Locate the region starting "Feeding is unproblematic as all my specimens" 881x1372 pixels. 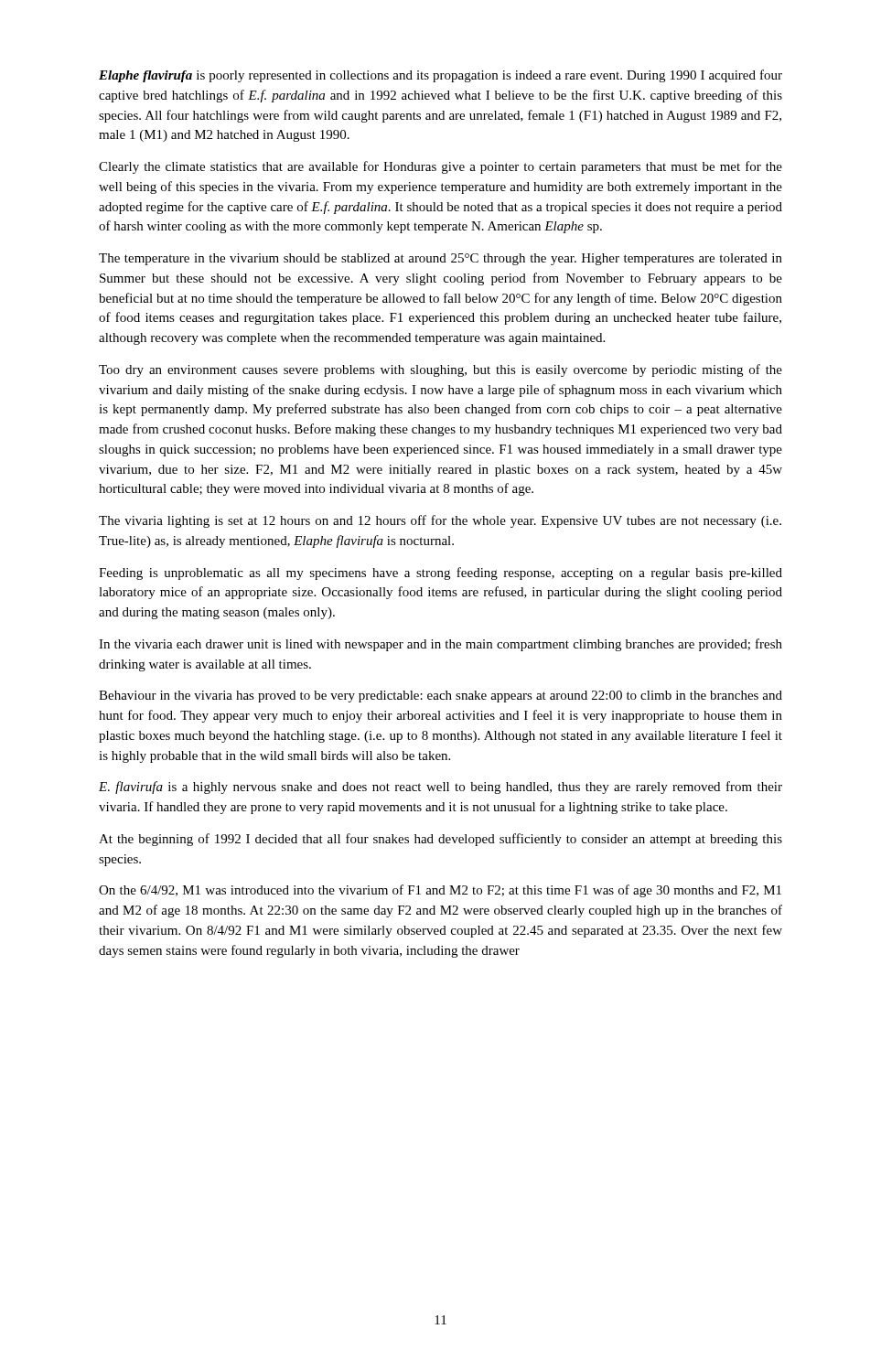[x=440, y=592]
